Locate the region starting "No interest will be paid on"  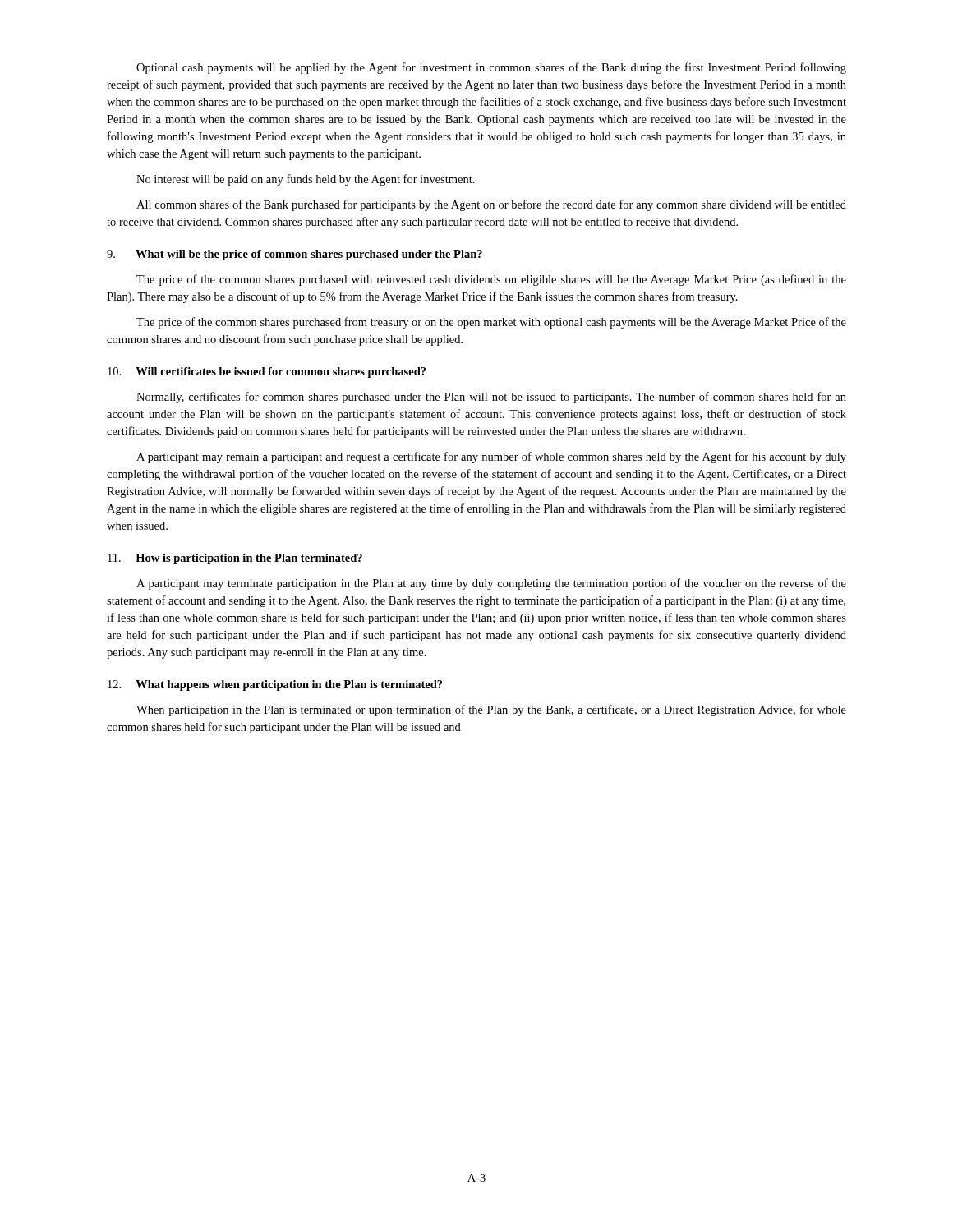click(x=306, y=179)
